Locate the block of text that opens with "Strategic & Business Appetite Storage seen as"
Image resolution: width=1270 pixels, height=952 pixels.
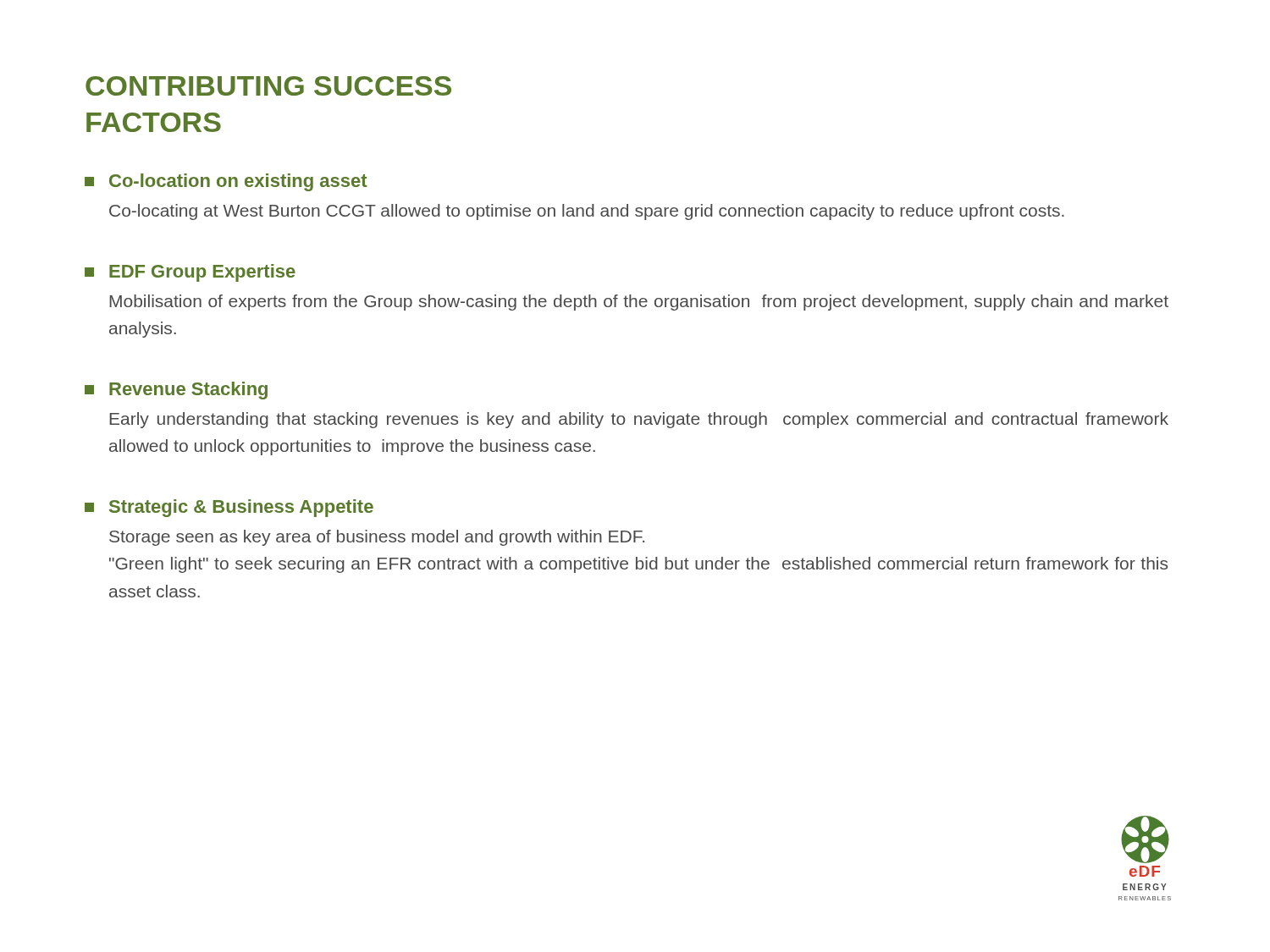tap(627, 551)
